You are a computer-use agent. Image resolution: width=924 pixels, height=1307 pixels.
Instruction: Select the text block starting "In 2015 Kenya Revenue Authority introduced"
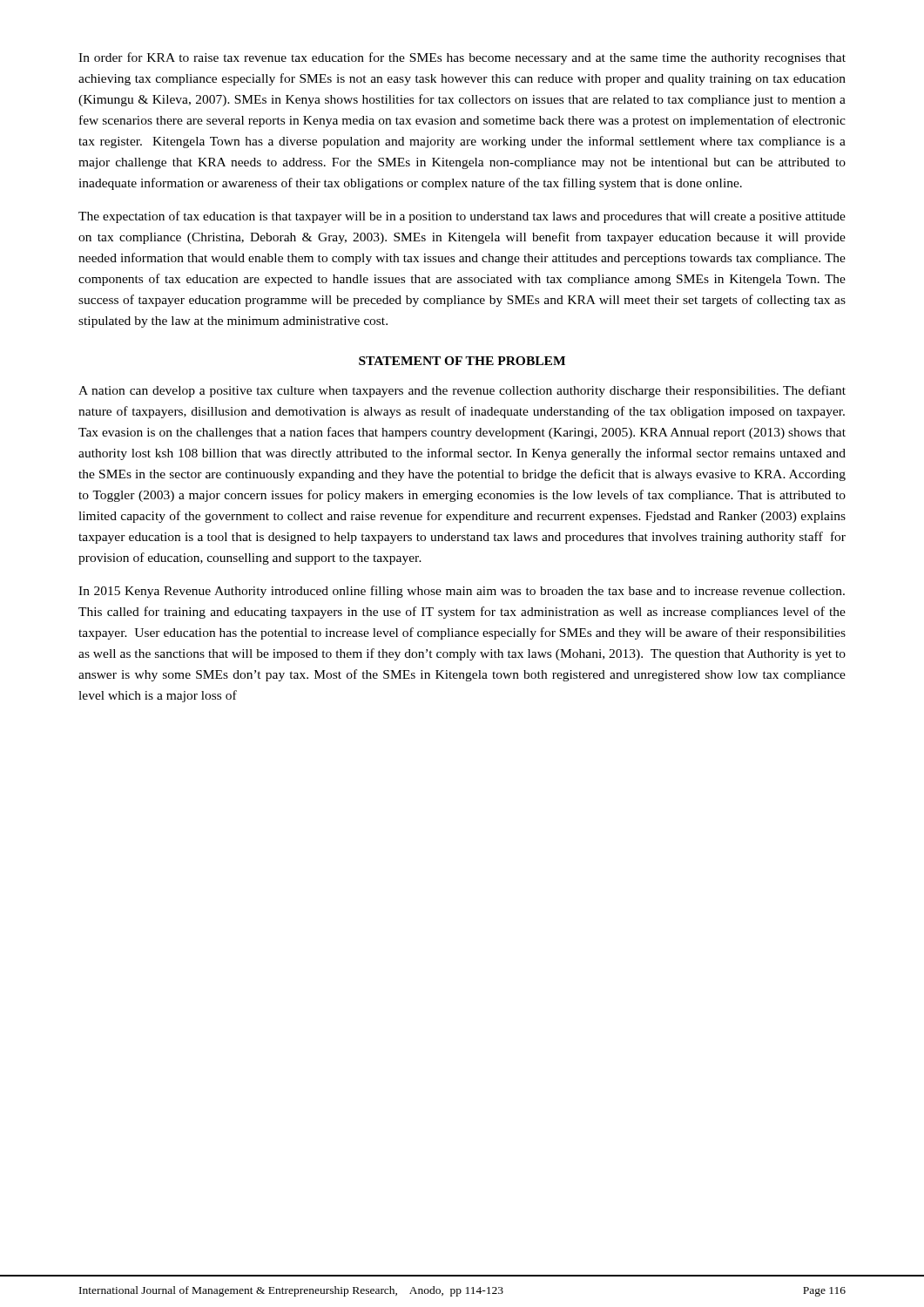[x=462, y=643]
